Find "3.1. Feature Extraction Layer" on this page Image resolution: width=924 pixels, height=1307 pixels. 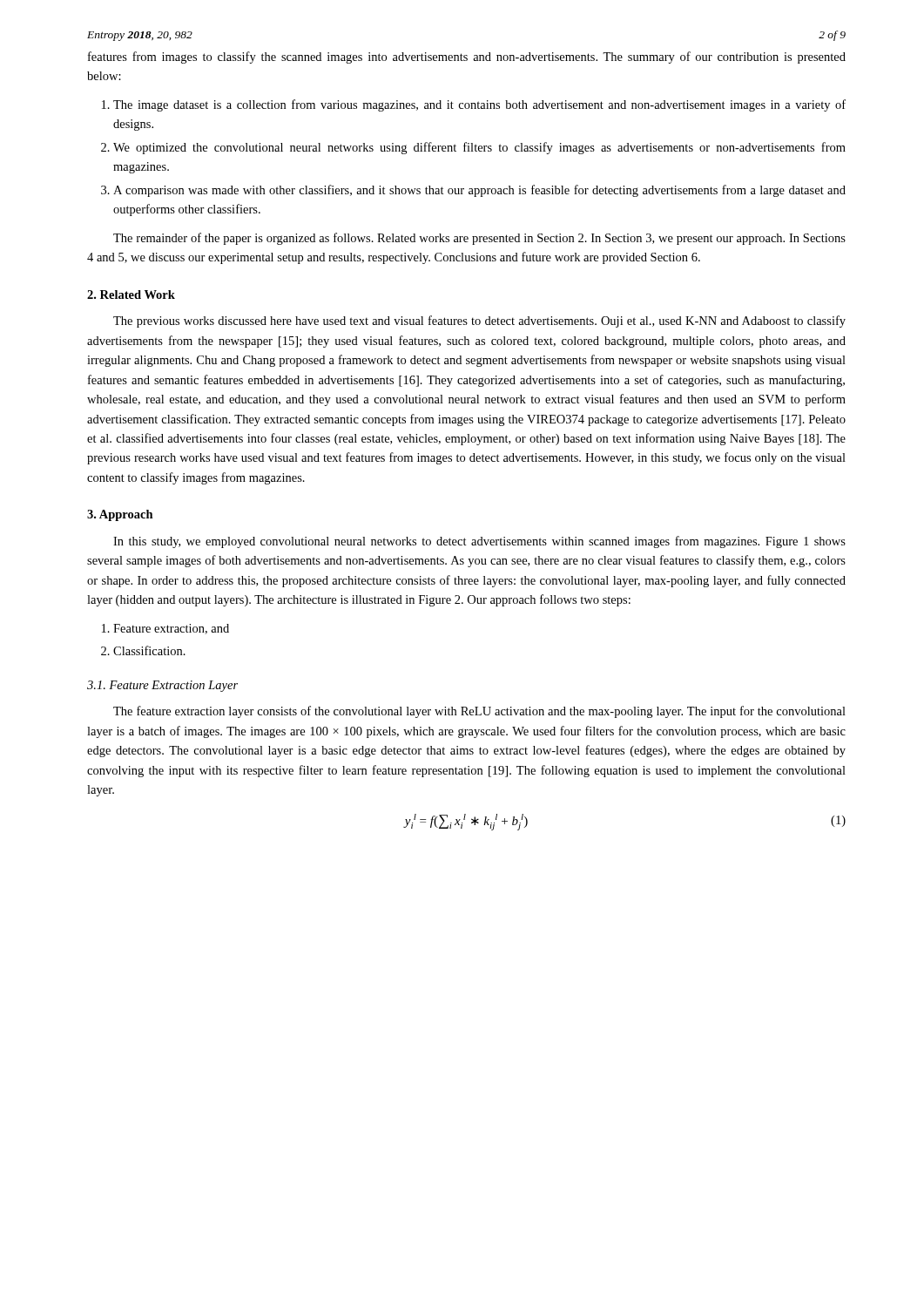[162, 686]
